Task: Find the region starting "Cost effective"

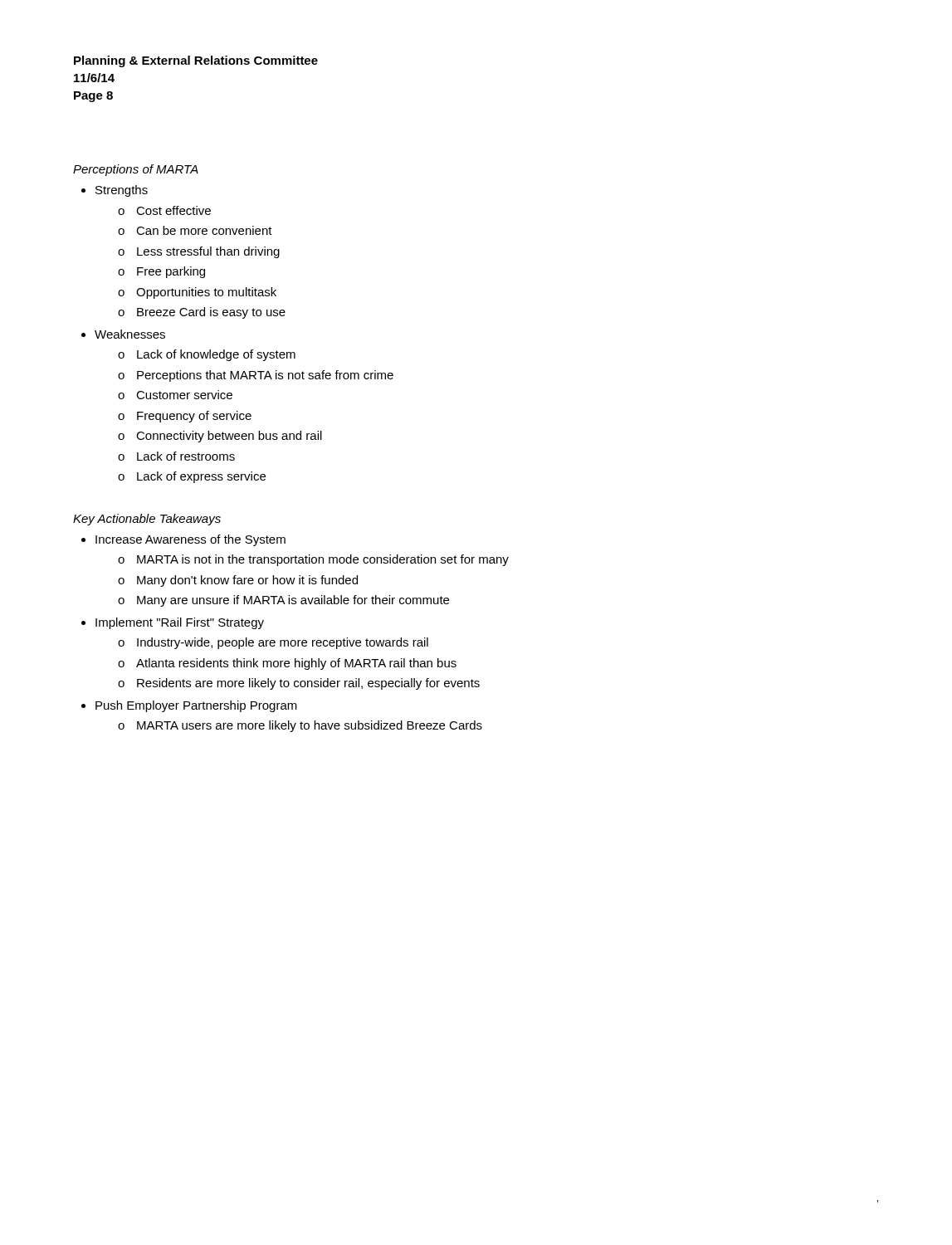Action: (174, 210)
